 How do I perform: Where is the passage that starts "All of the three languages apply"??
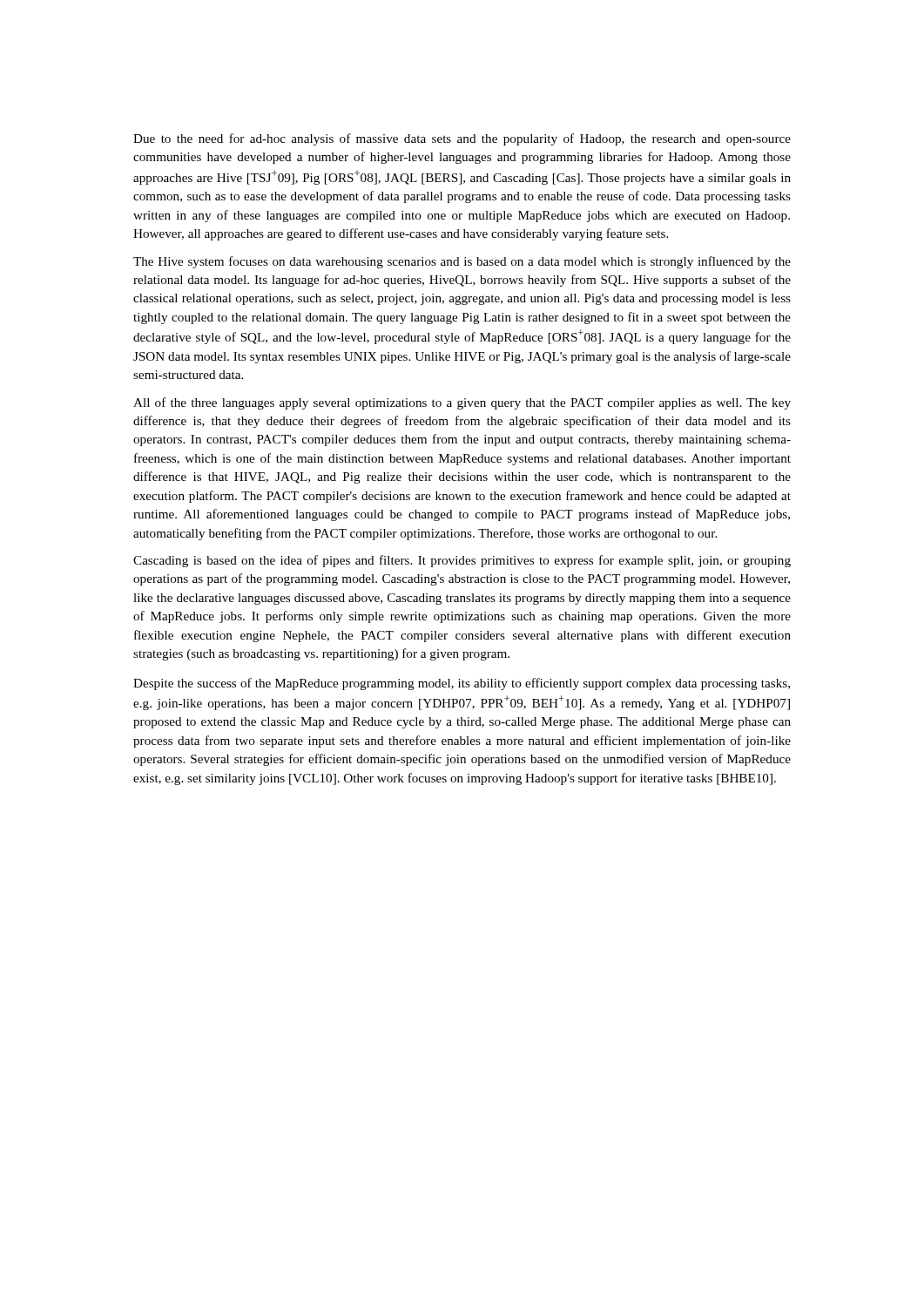tap(462, 467)
